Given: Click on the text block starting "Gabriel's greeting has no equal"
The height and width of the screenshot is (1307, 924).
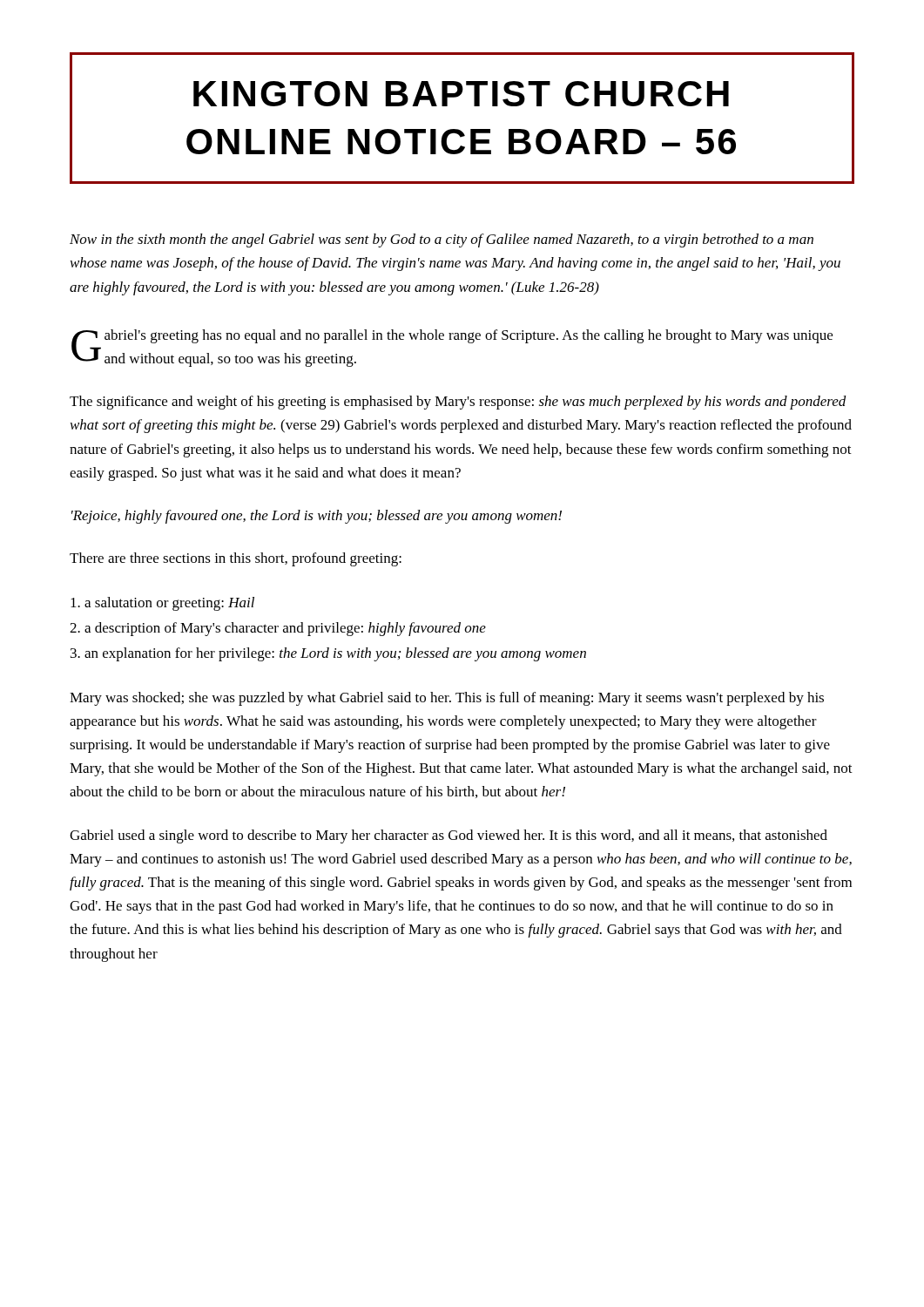Looking at the screenshot, I should tap(451, 347).
